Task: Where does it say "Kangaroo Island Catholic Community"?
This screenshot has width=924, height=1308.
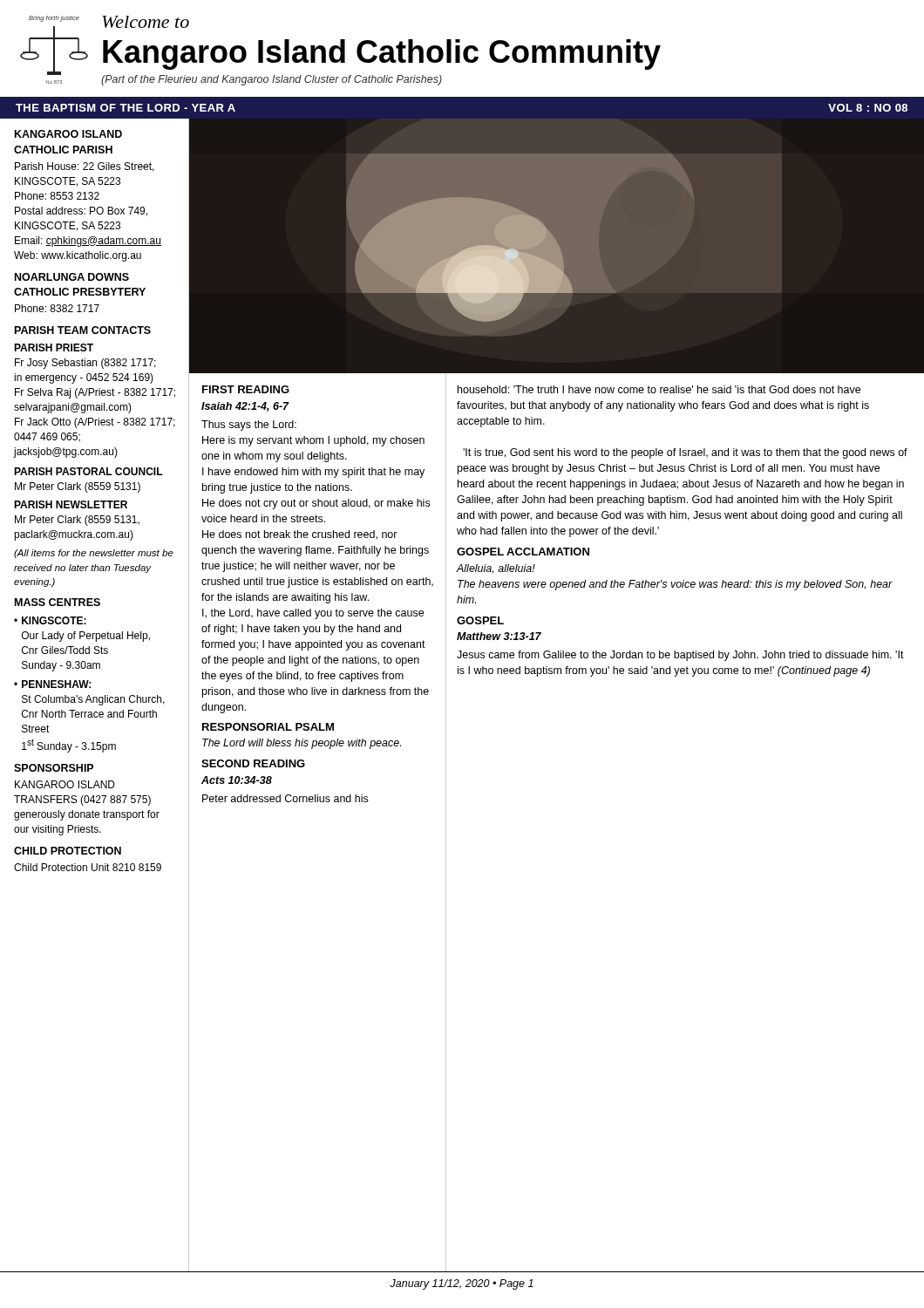Action: click(381, 52)
